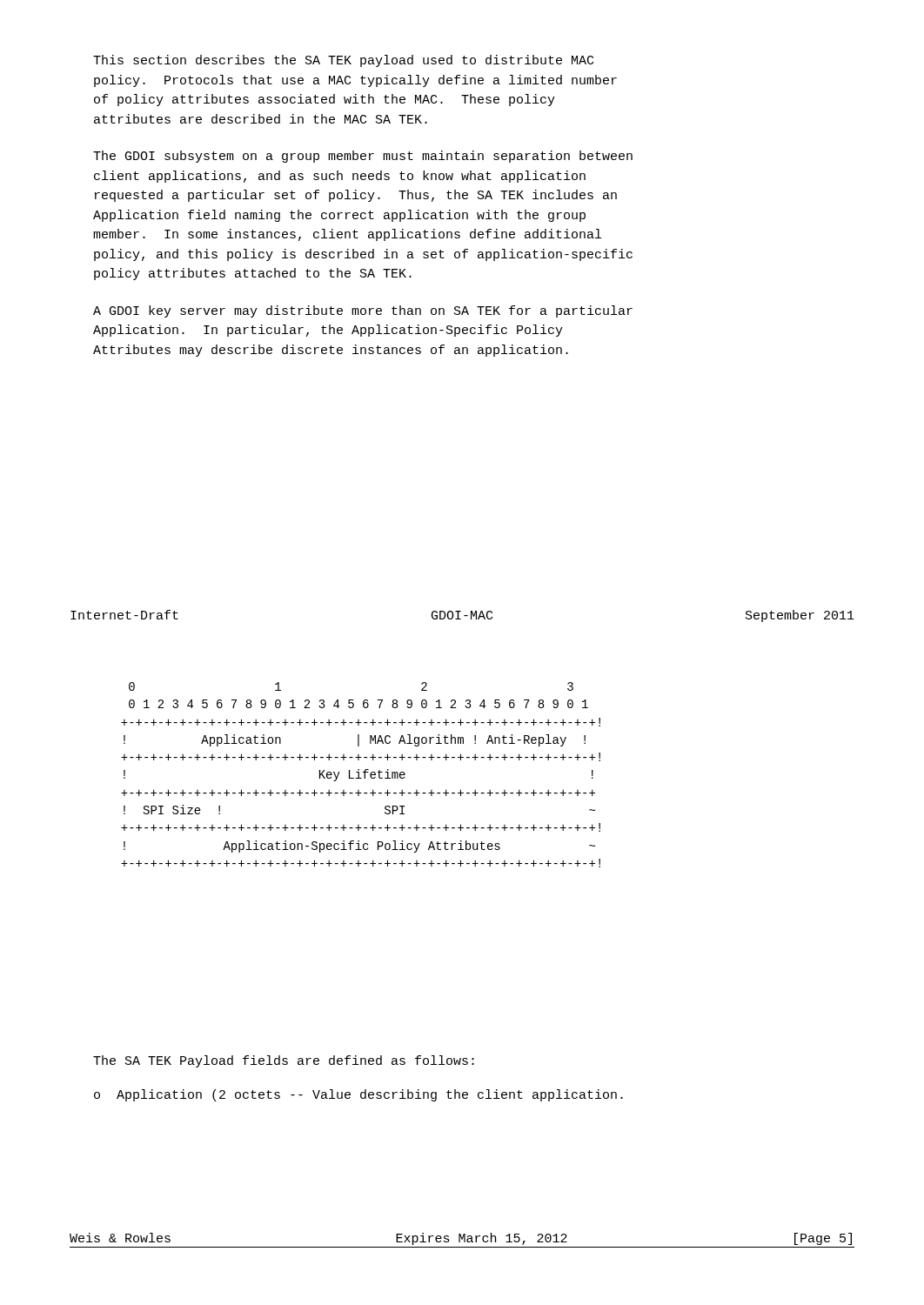Find the schematic

[462, 776]
